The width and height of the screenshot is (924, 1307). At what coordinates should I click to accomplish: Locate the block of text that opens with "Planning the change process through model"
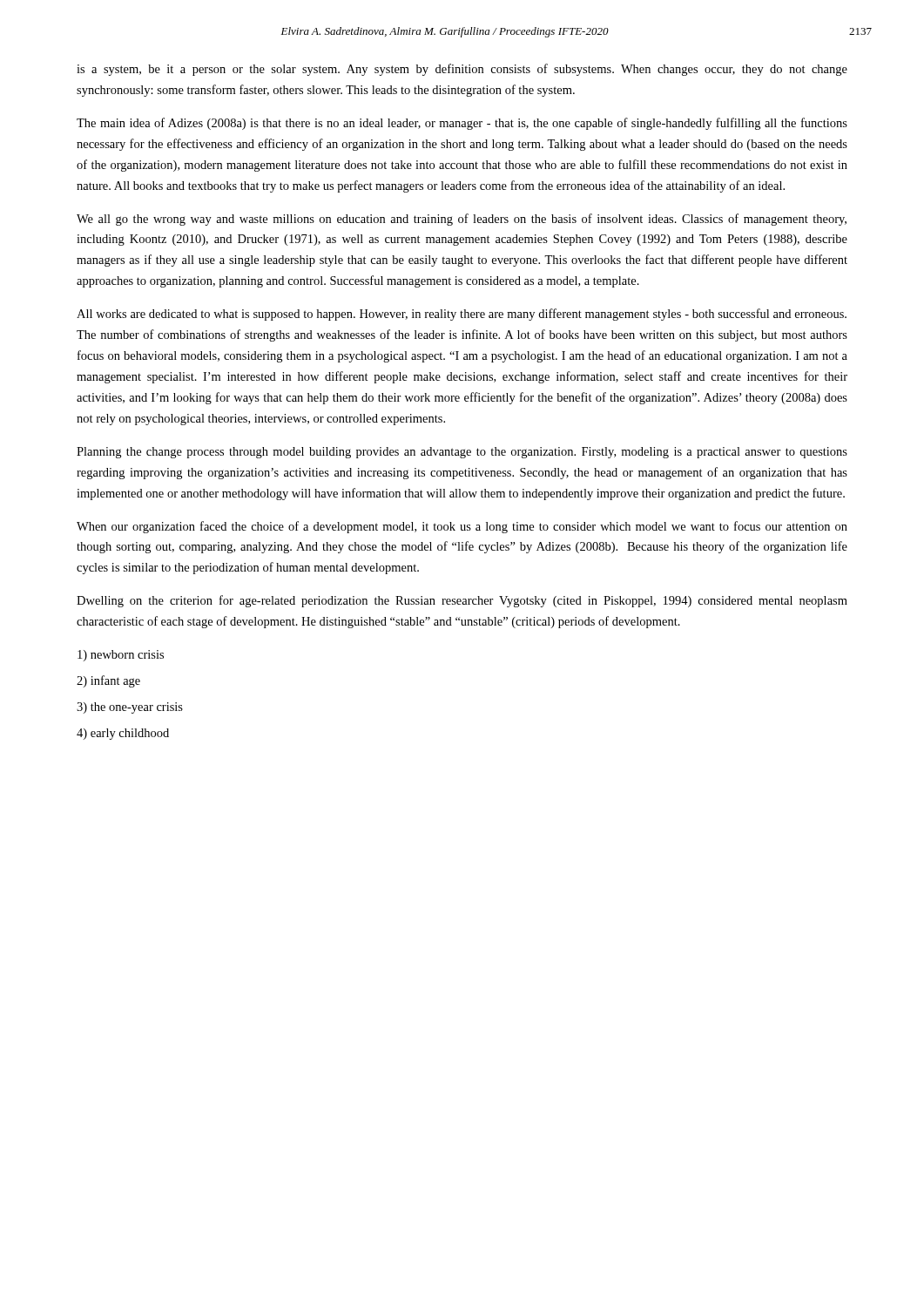(x=462, y=472)
